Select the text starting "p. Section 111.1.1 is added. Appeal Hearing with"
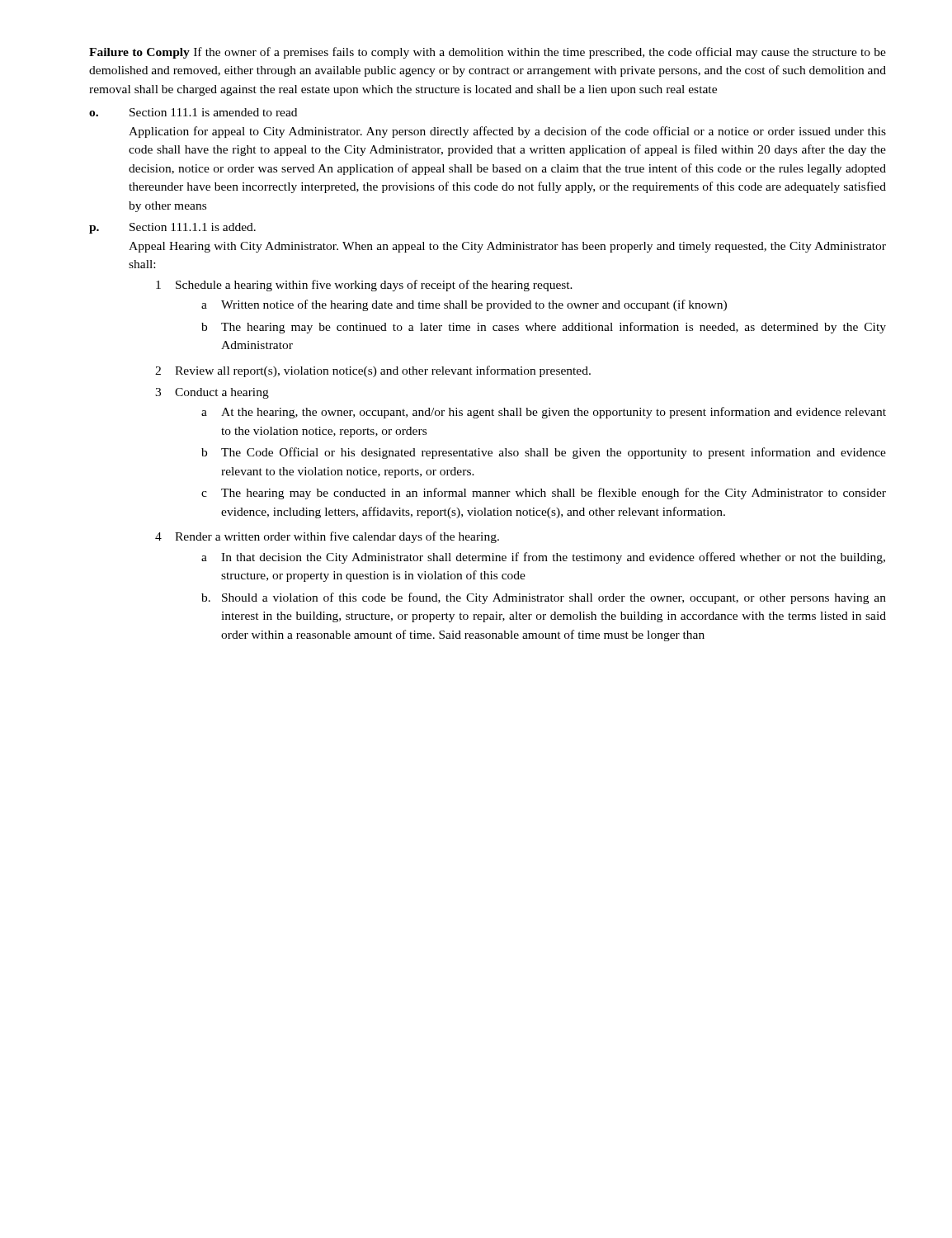Viewport: 952px width, 1238px height. pos(172,228)
